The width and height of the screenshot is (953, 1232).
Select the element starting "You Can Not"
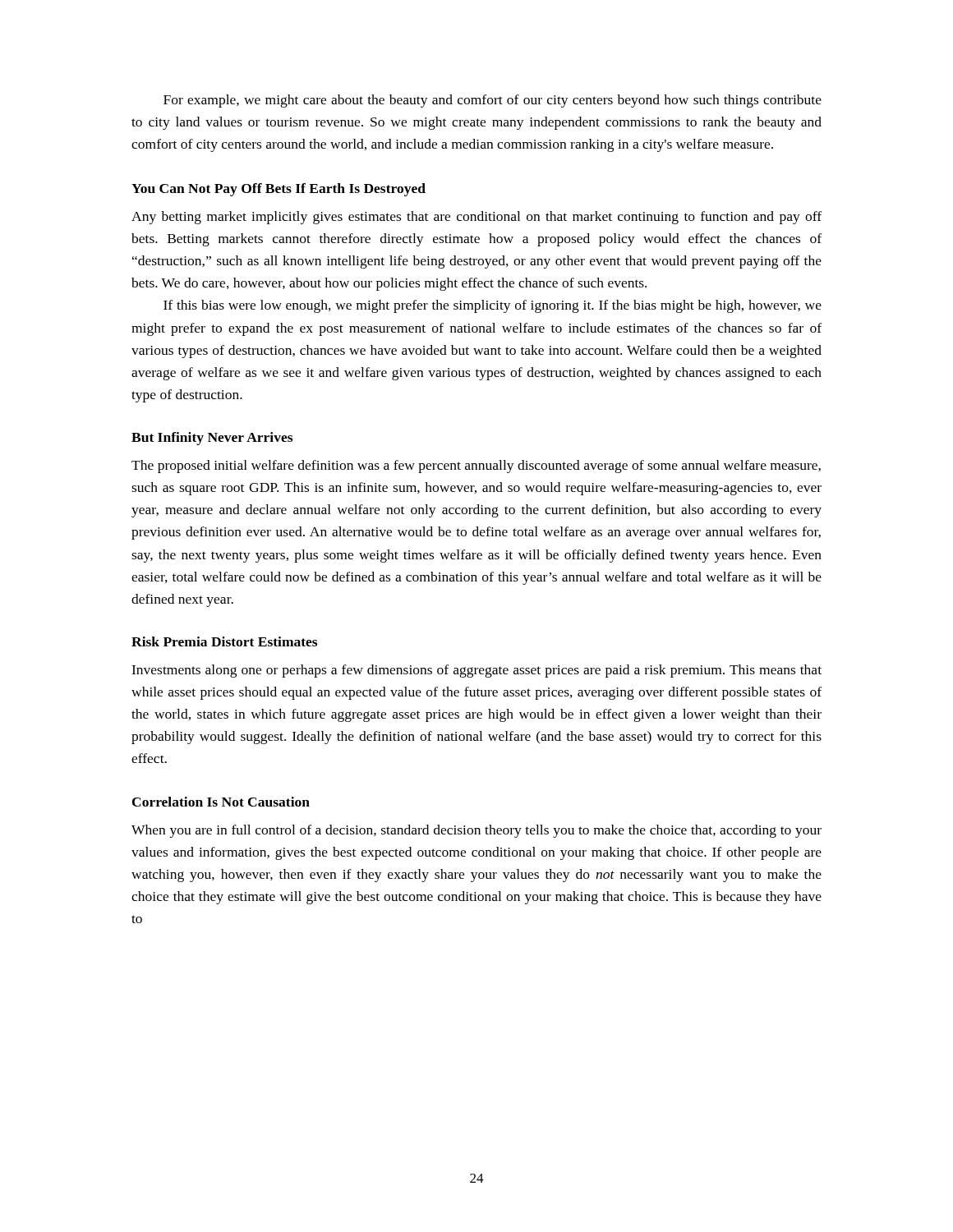click(x=278, y=188)
